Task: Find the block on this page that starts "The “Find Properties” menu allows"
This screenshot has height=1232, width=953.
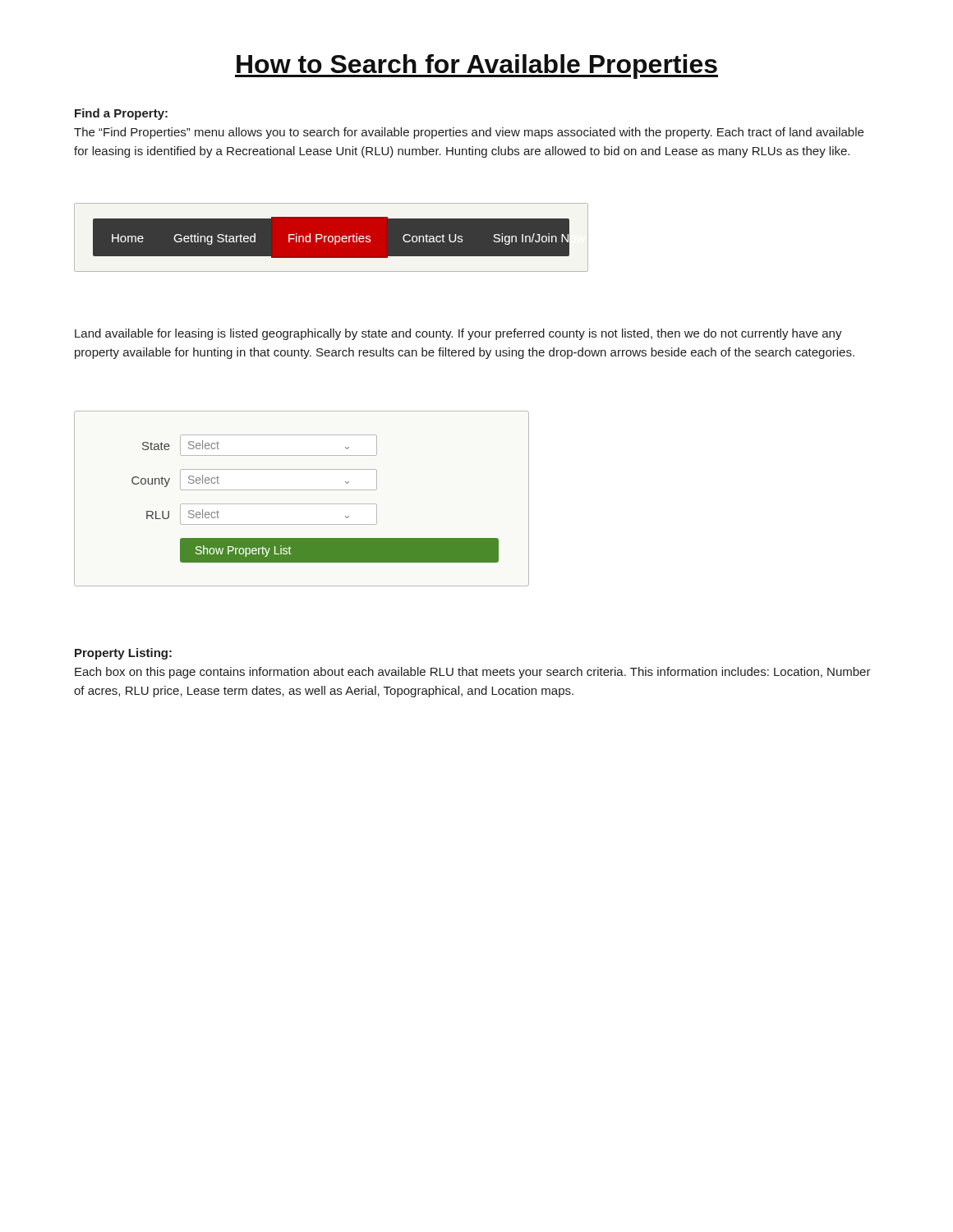Action: coord(469,141)
